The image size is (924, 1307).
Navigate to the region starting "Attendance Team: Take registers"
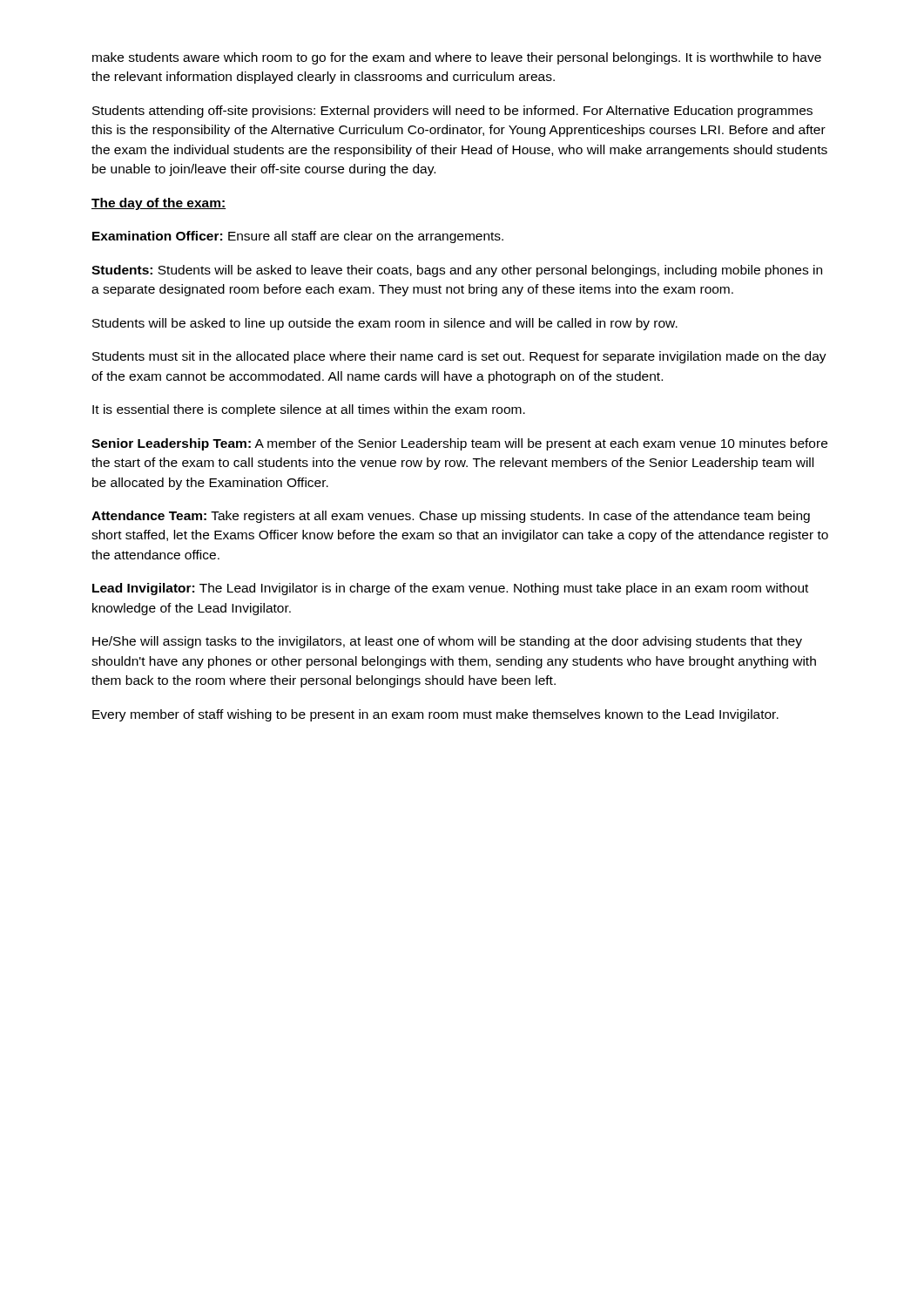coord(460,535)
